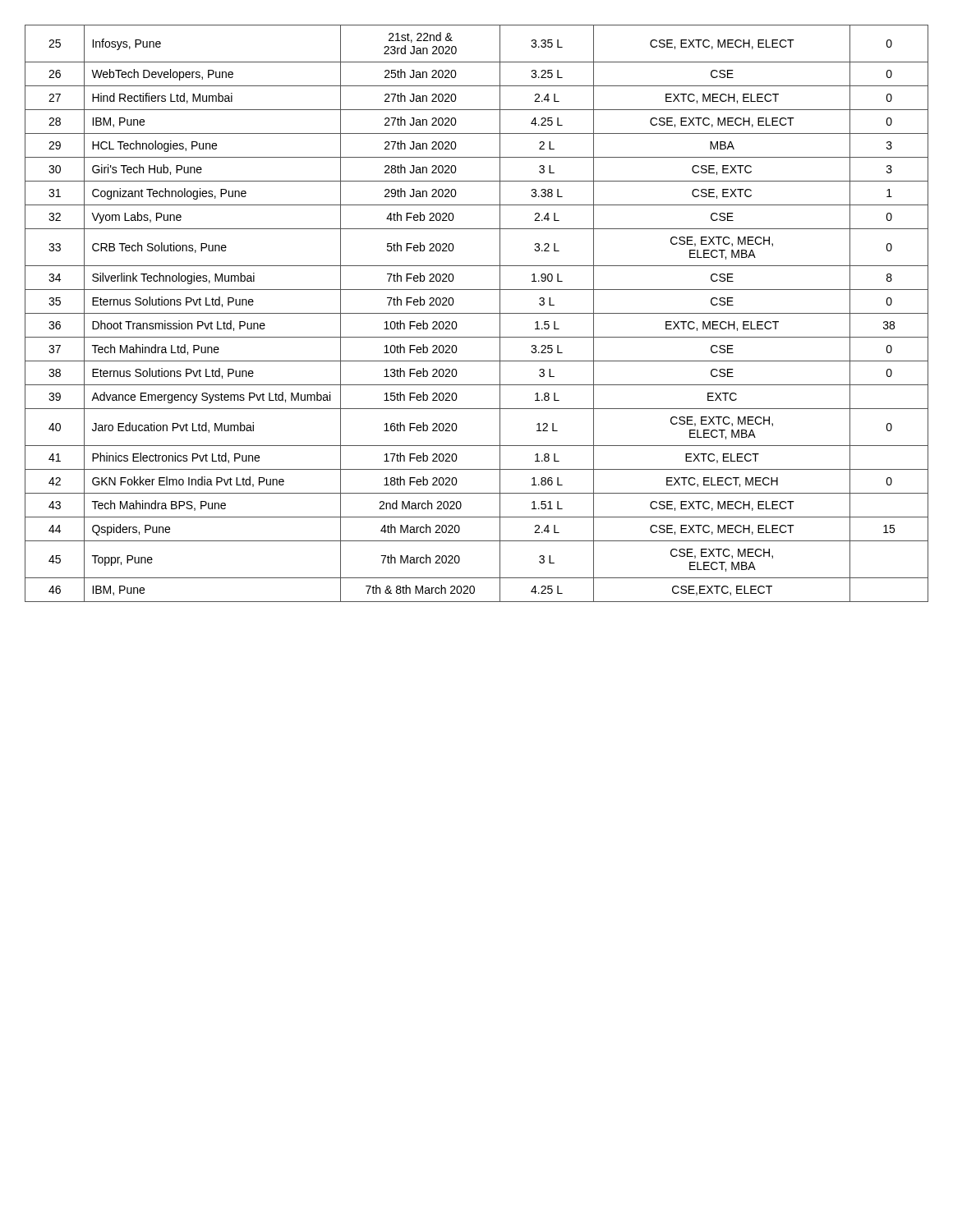Find the table that mentions "1.8 L"
This screenshot has height=1232, width=953.
coord(476,313)
